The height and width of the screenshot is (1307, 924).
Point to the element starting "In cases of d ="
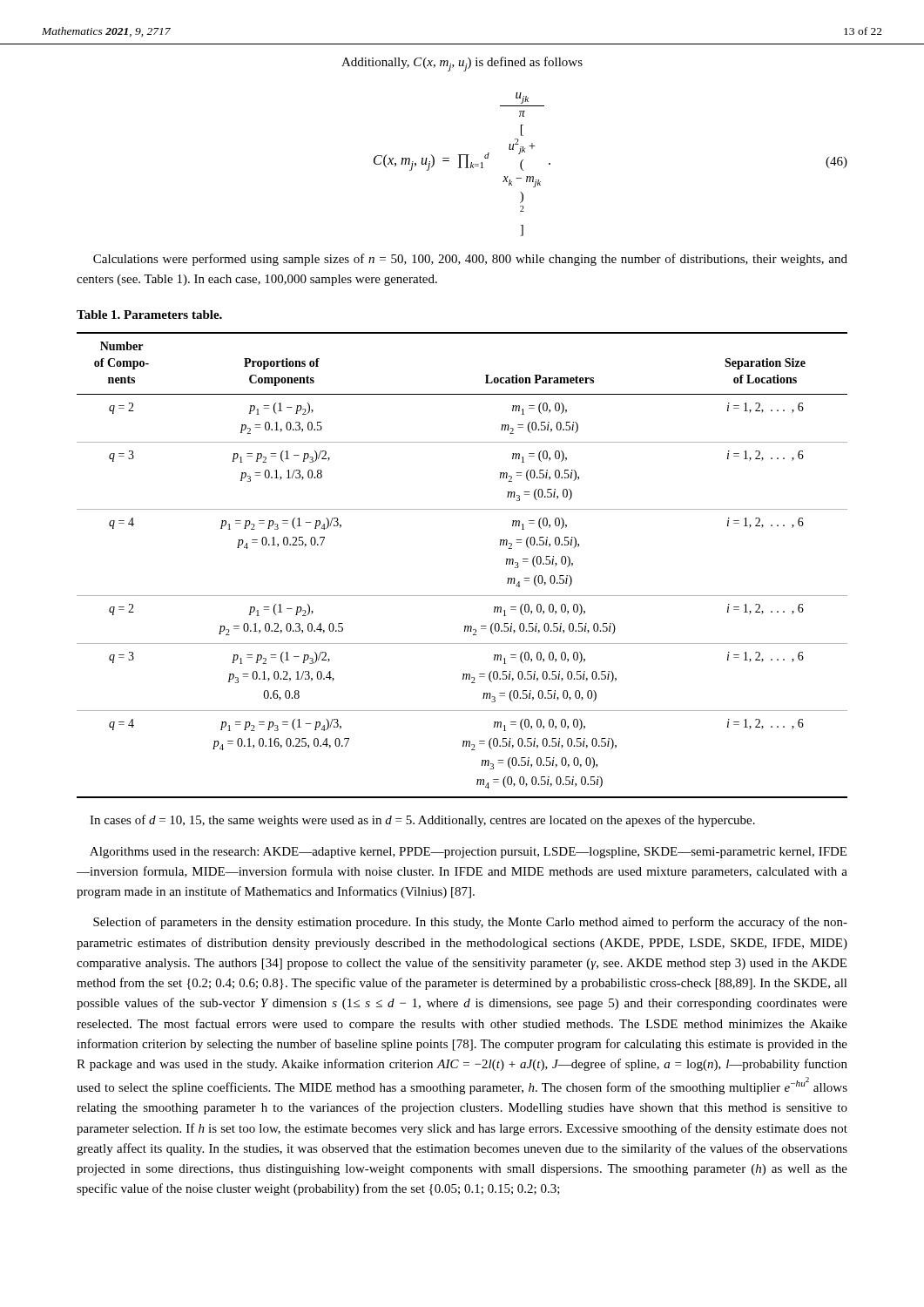(416, 820)
